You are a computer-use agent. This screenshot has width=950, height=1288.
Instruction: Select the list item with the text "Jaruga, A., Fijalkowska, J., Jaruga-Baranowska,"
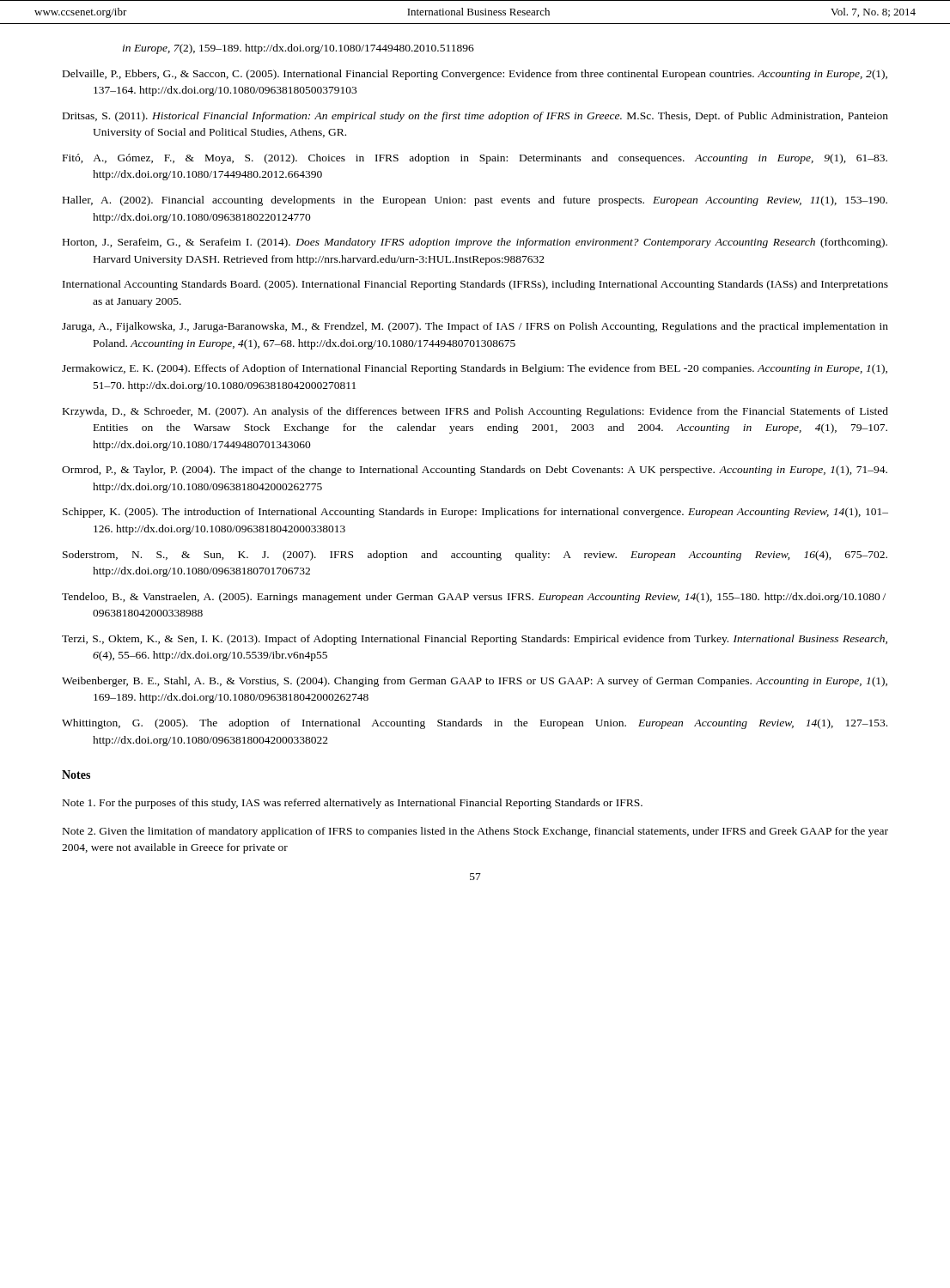[475, 335]
